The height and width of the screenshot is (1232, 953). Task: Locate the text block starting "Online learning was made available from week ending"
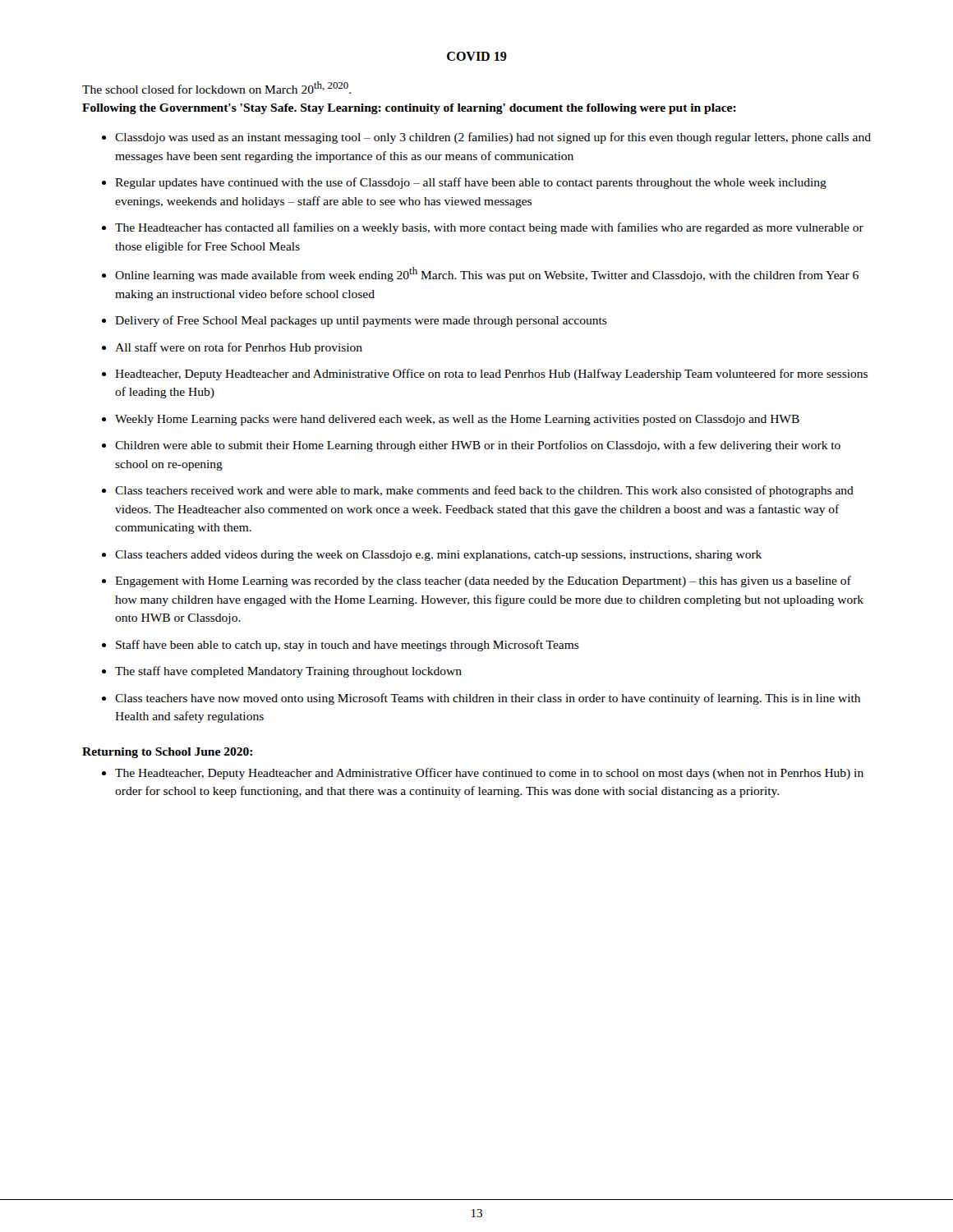pos(493,283)
